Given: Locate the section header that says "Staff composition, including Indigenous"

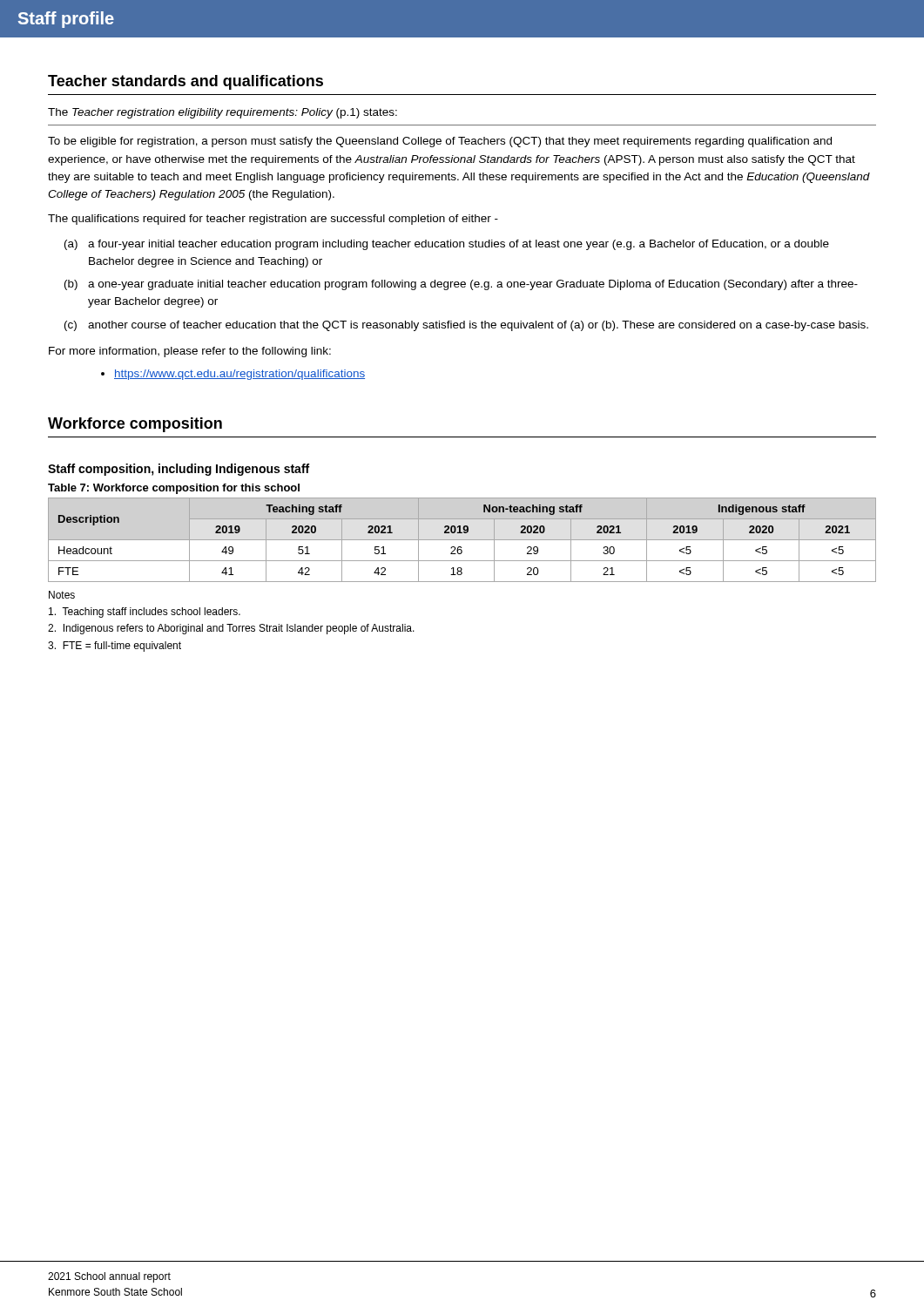Looking at the screenshot, I should 179,469.
